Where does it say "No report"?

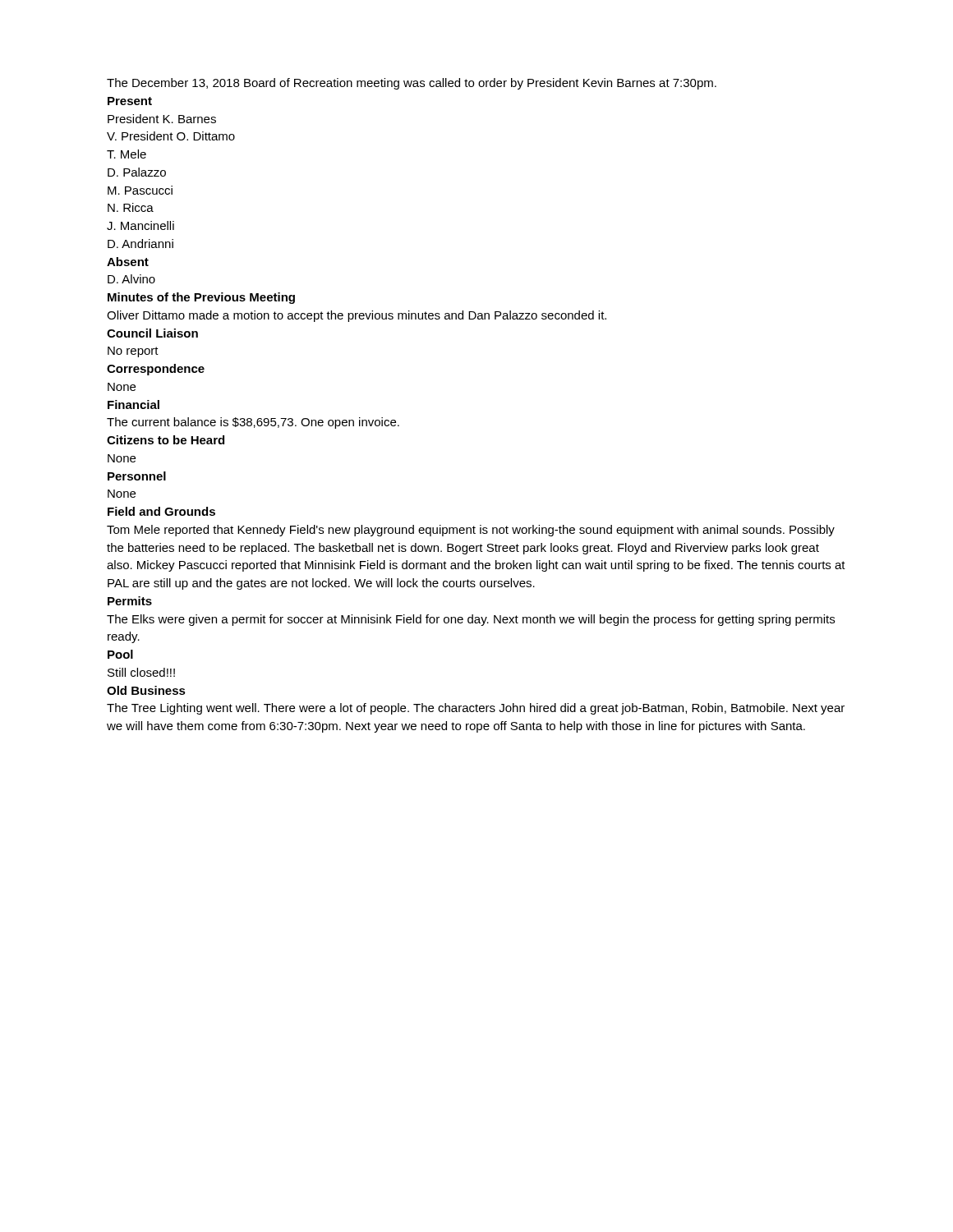tap(133, 352)
